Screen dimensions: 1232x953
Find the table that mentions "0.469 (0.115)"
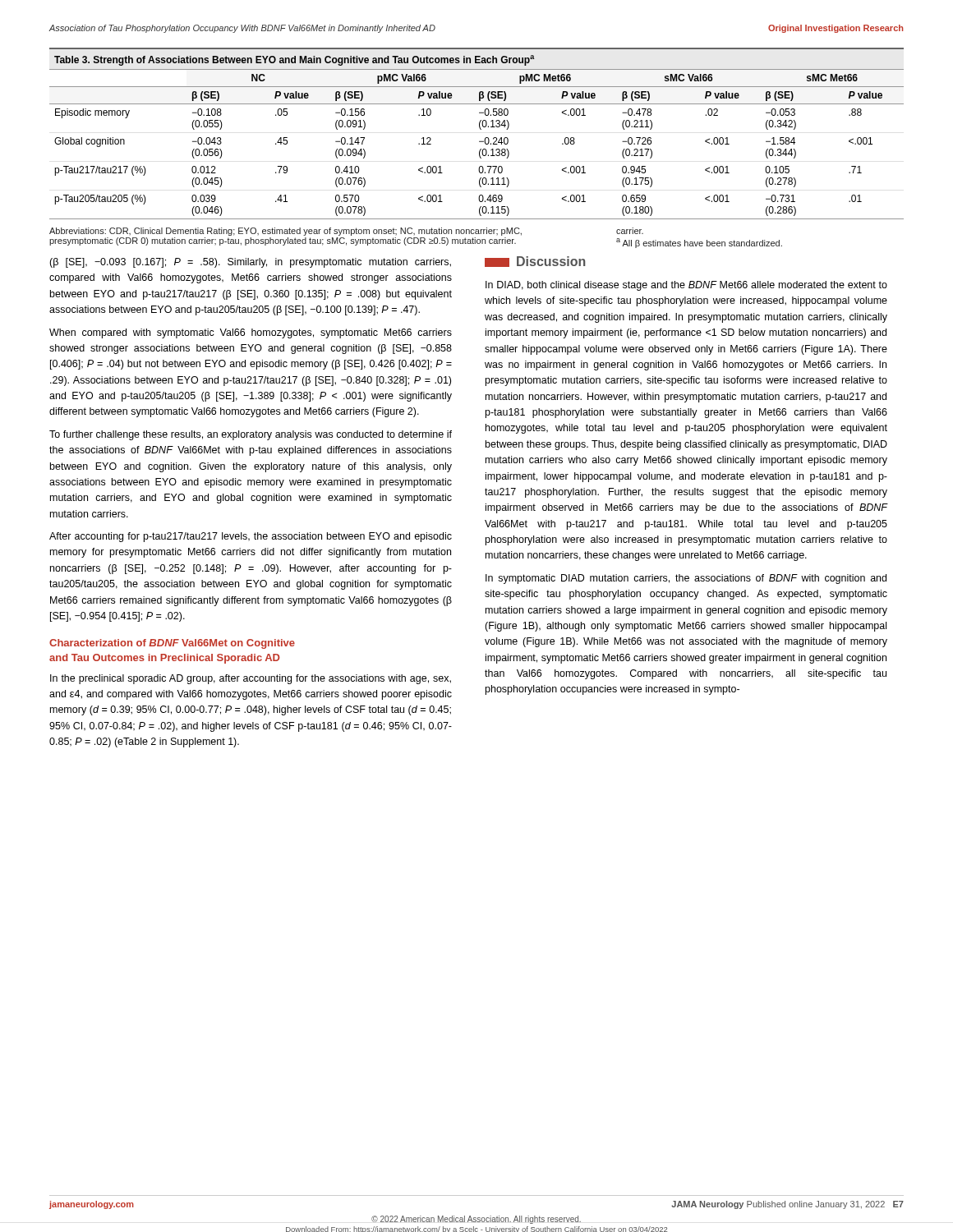476,144
